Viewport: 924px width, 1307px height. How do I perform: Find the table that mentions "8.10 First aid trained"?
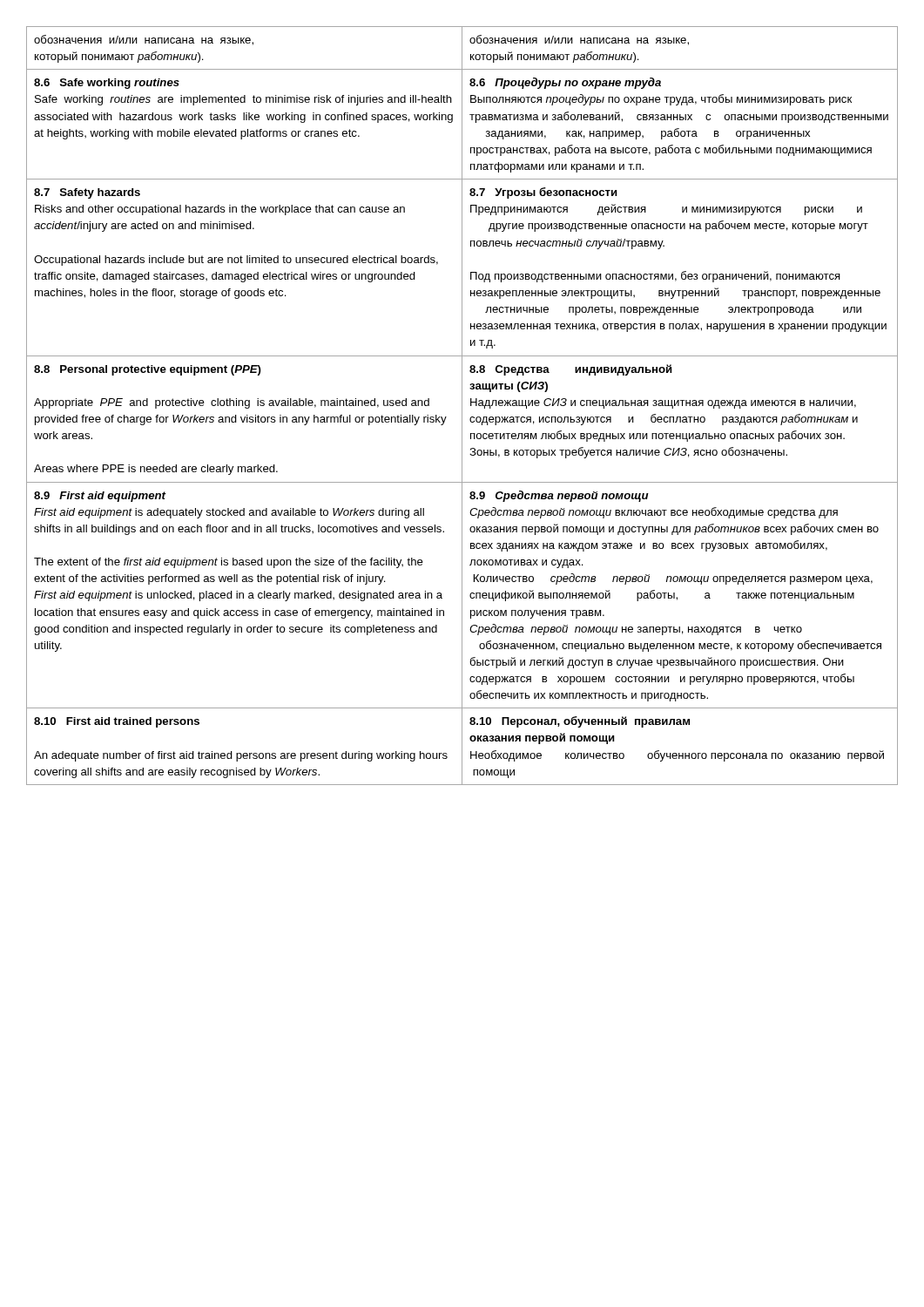pyautogui.click(x=462, y=406)
